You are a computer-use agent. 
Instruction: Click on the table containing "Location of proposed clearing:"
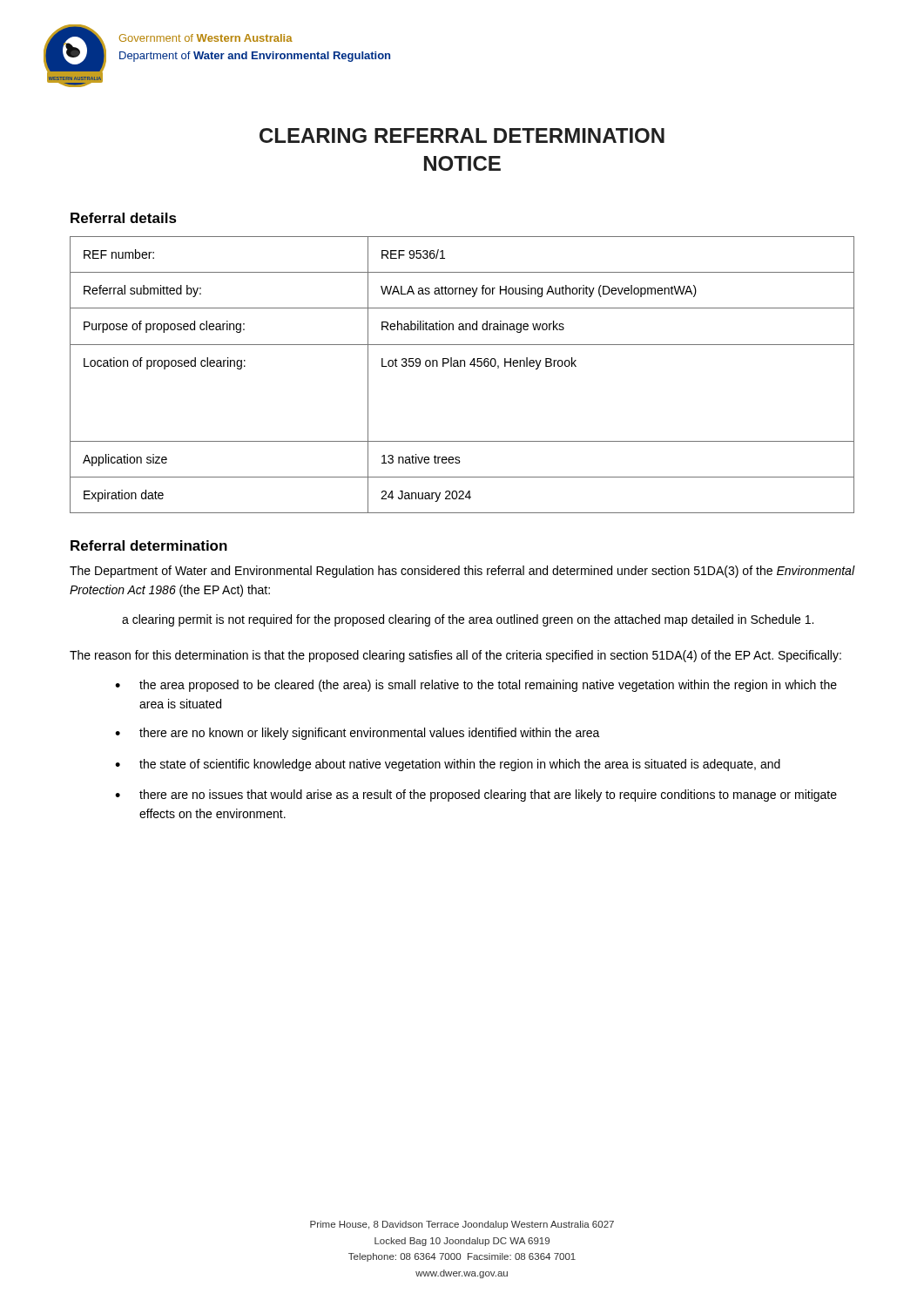click(462, 375)
